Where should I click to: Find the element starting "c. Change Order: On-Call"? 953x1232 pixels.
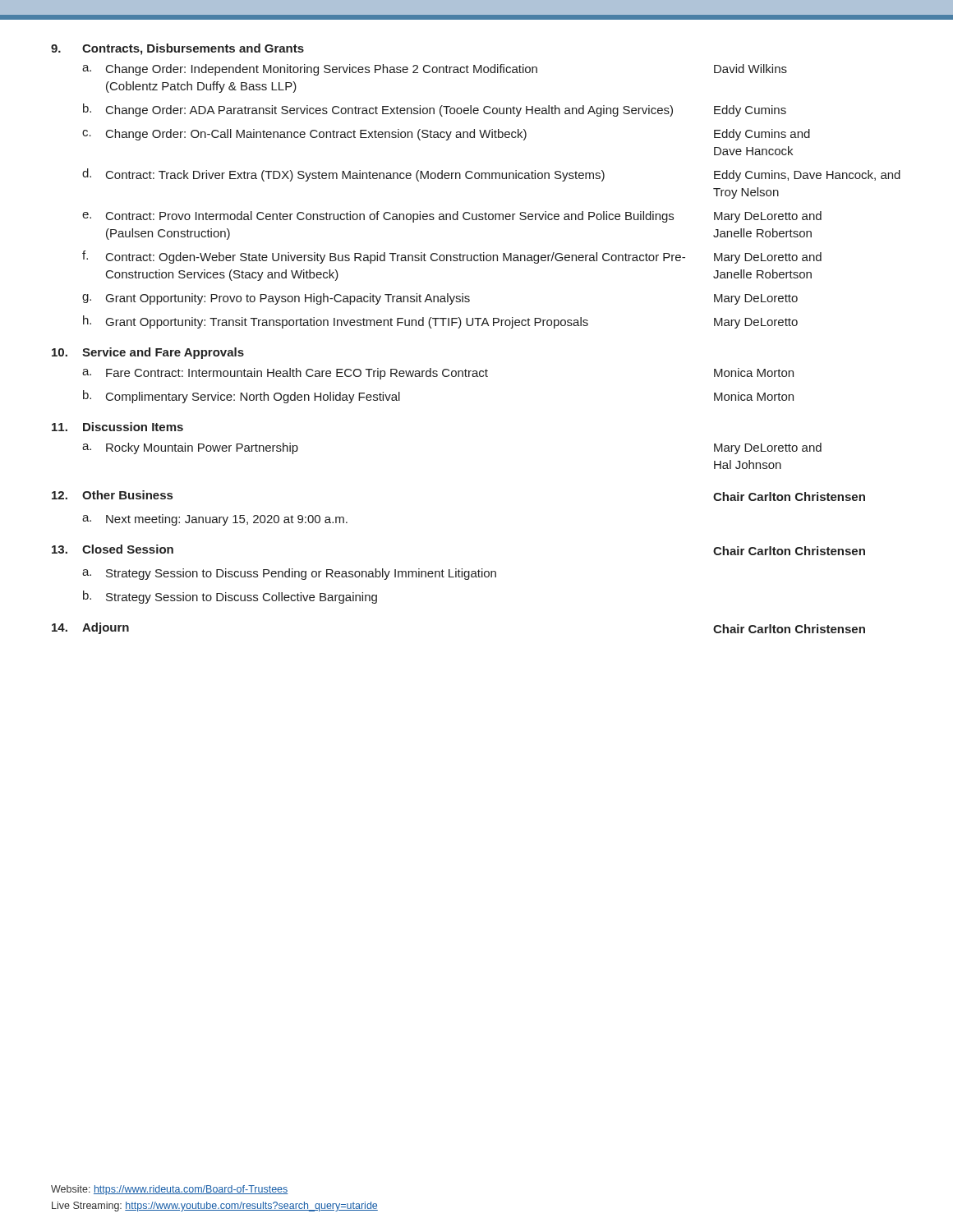point(492,142)
